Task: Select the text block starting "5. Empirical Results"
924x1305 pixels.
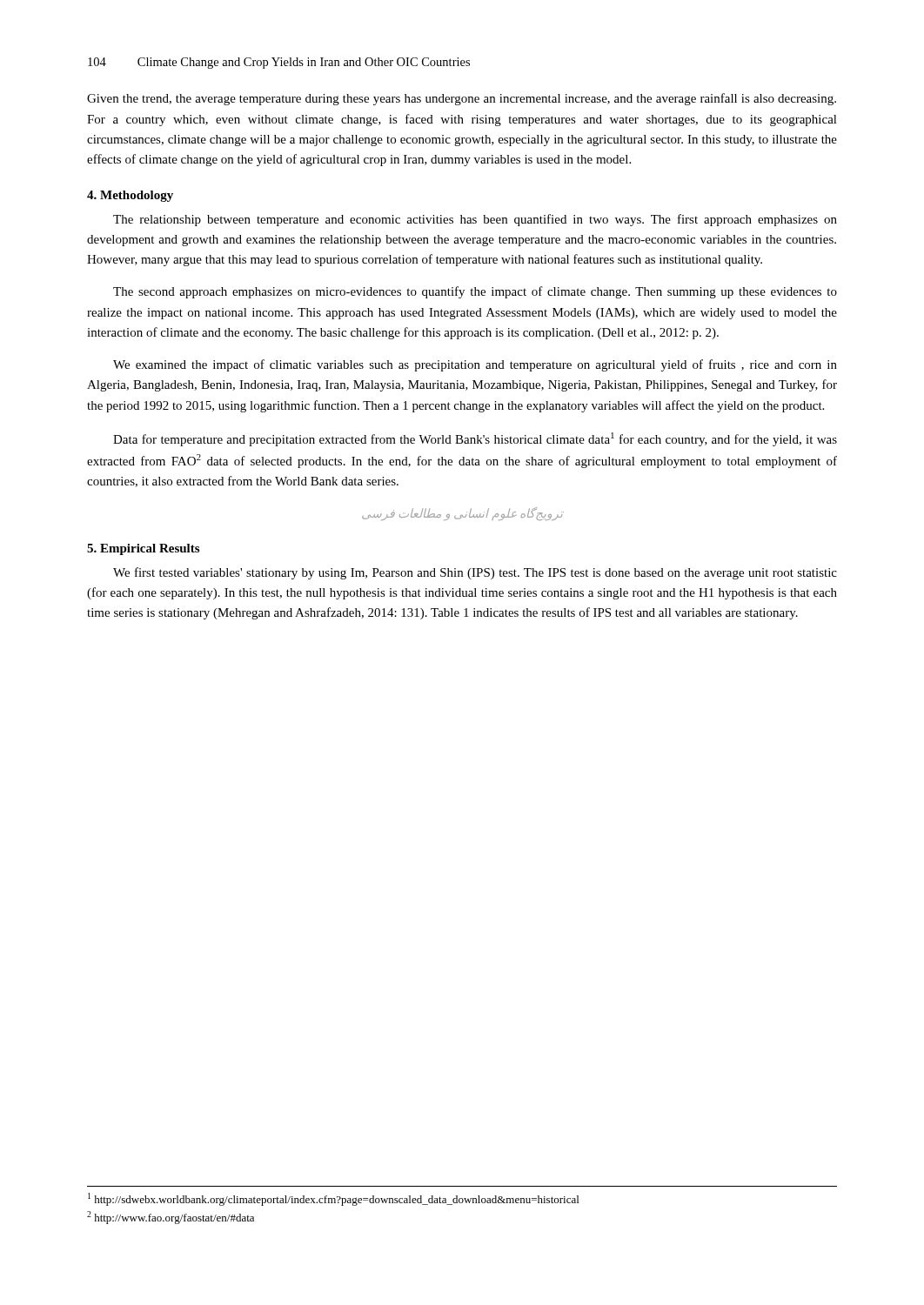Action: click(143, 548)
